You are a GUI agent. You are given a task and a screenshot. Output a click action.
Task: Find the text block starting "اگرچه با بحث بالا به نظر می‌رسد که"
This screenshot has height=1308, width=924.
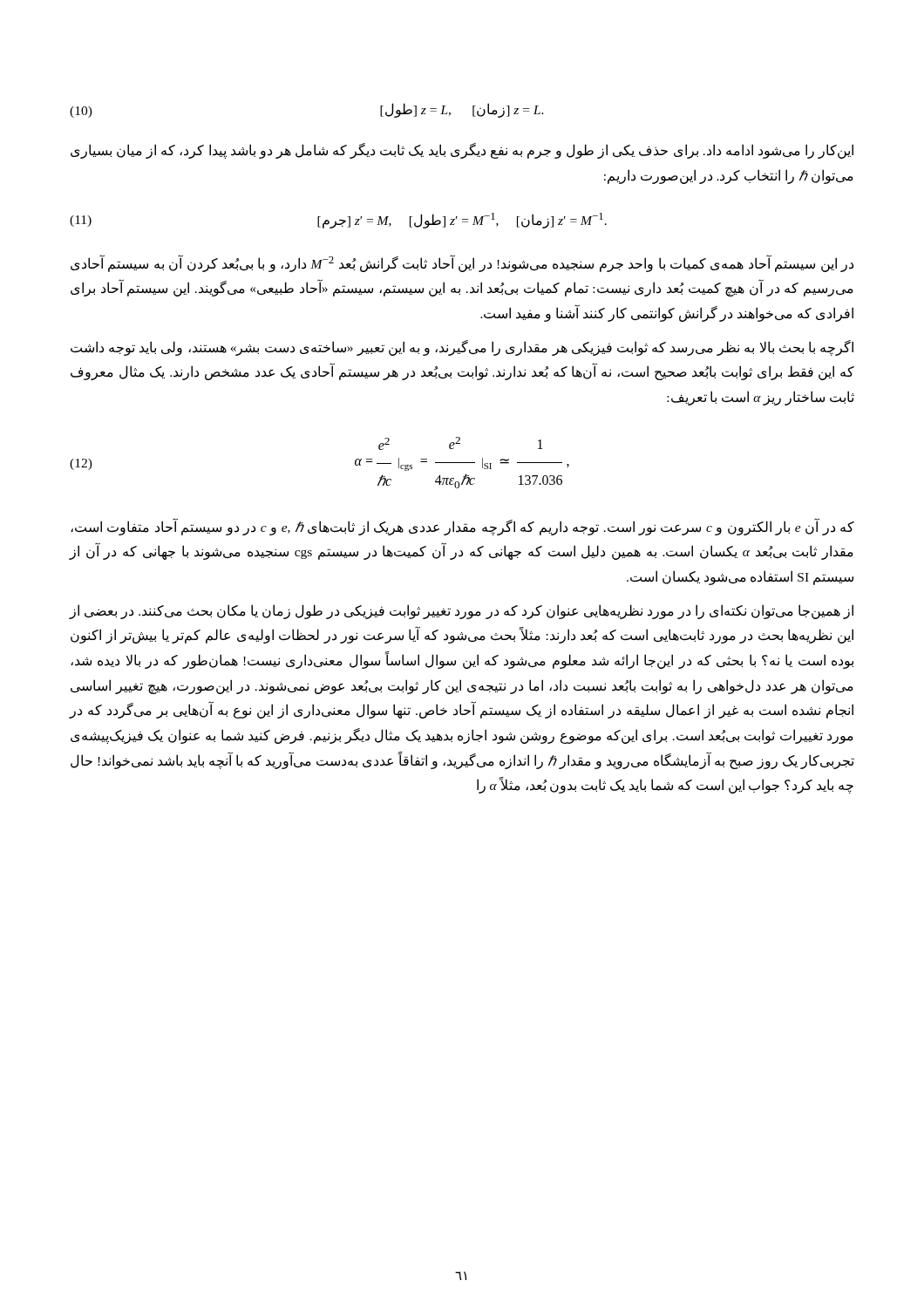[462, 372]
